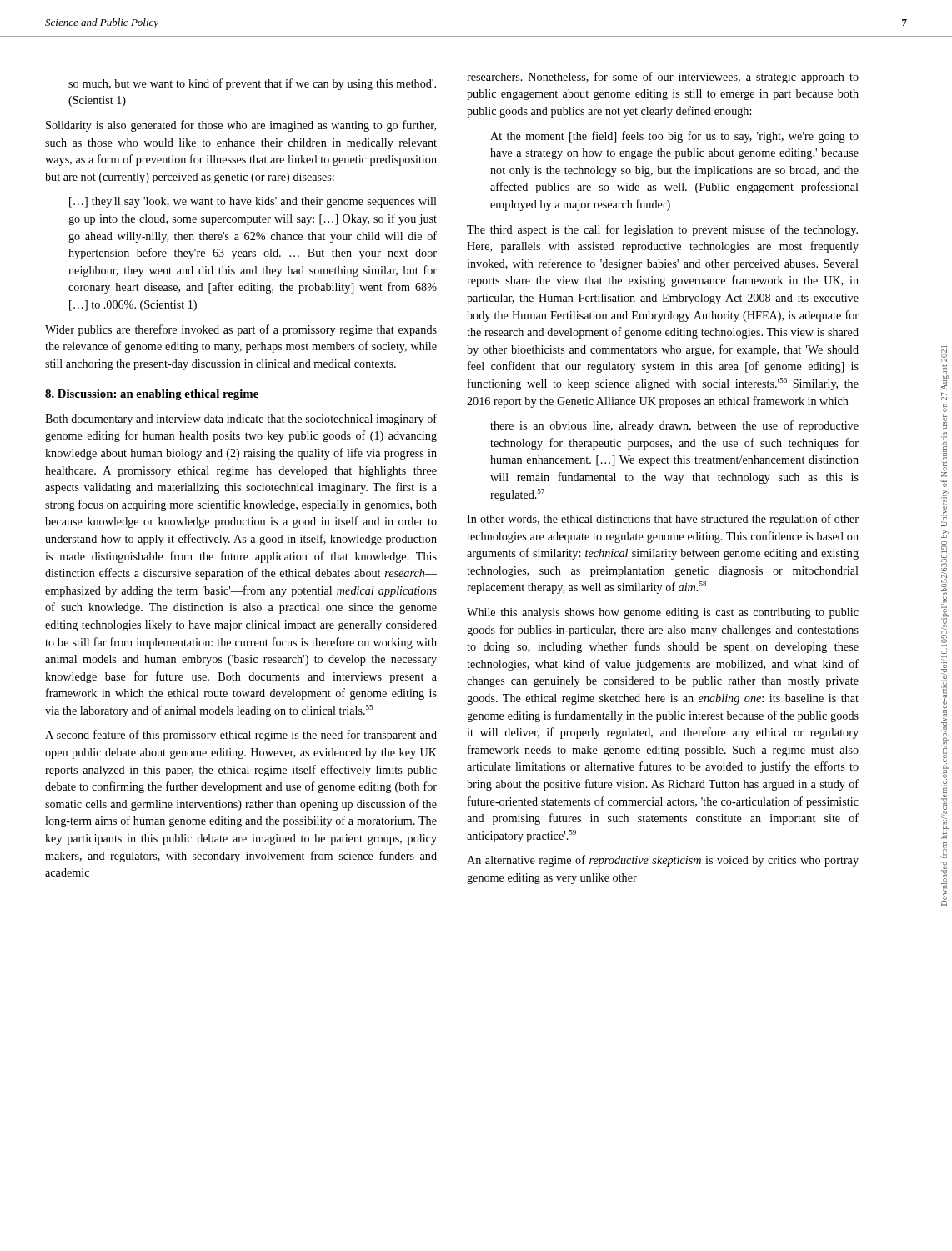Click on the text starting "8. Discussion: an enabling ethical regime"
Image resolution: width=952 pixels, height=1251 pixels.
tap(241, 395)
